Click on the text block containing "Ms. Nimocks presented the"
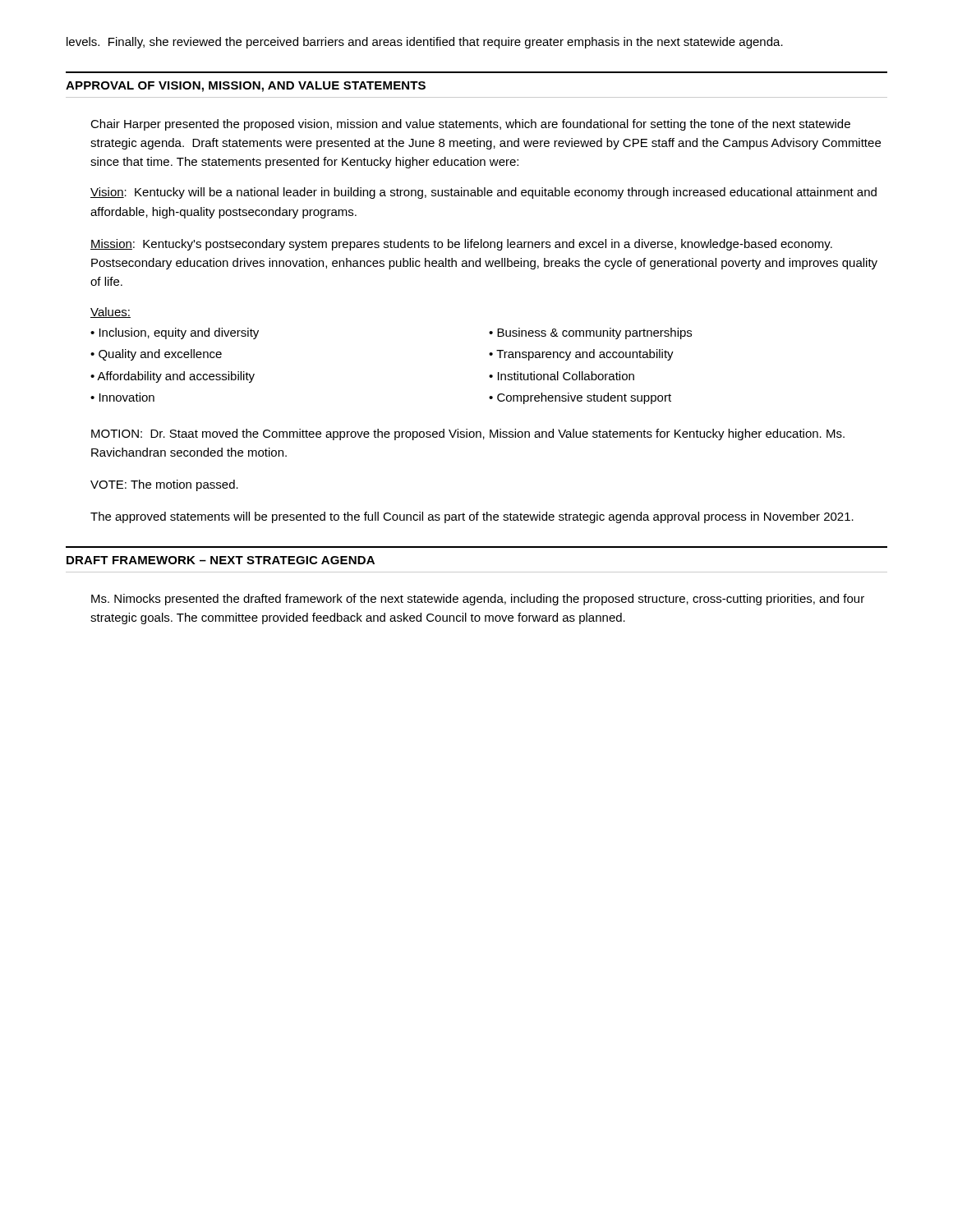 [x=477, y=607]
